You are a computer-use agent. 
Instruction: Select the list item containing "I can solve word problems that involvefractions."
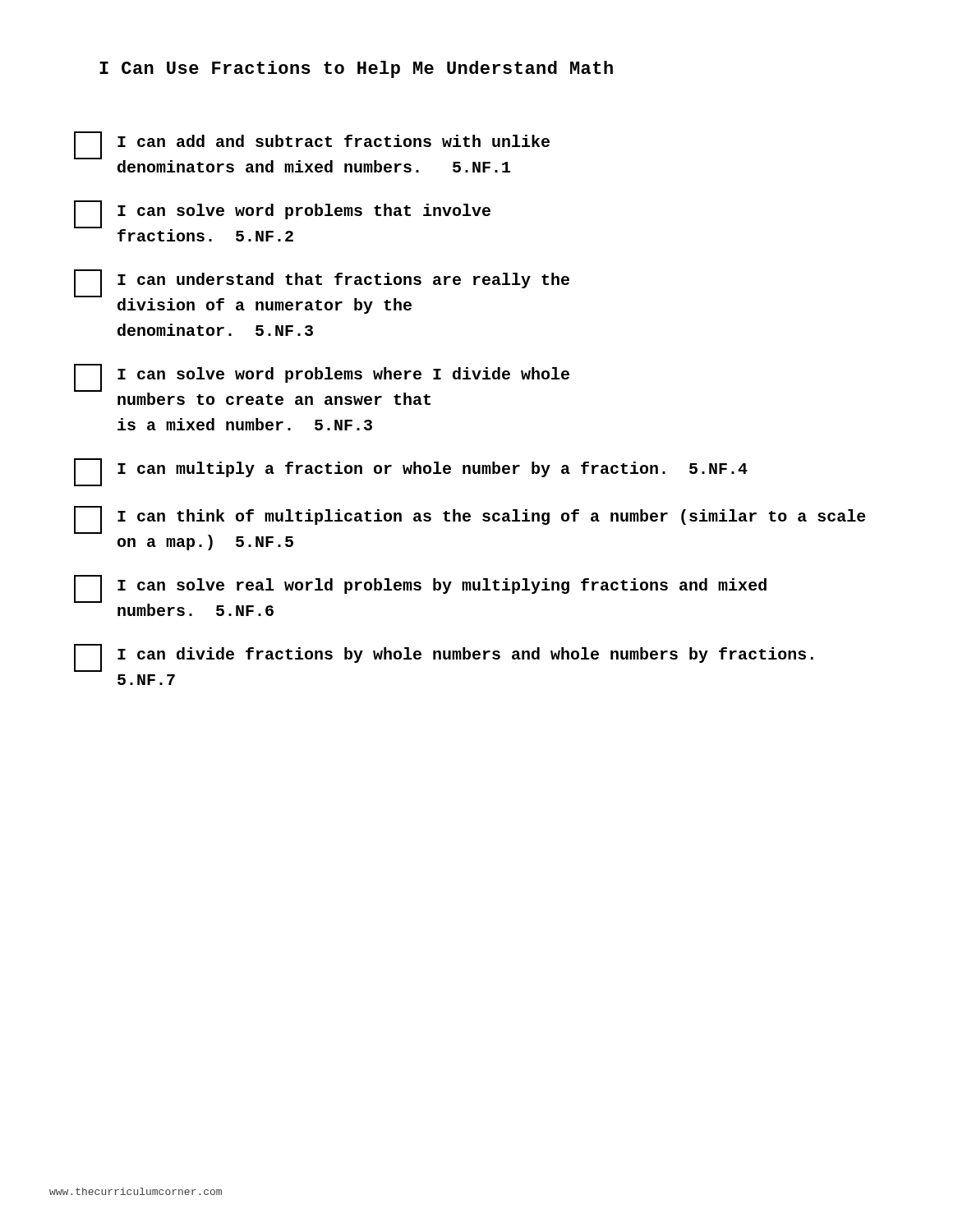[x=283, y=224]
